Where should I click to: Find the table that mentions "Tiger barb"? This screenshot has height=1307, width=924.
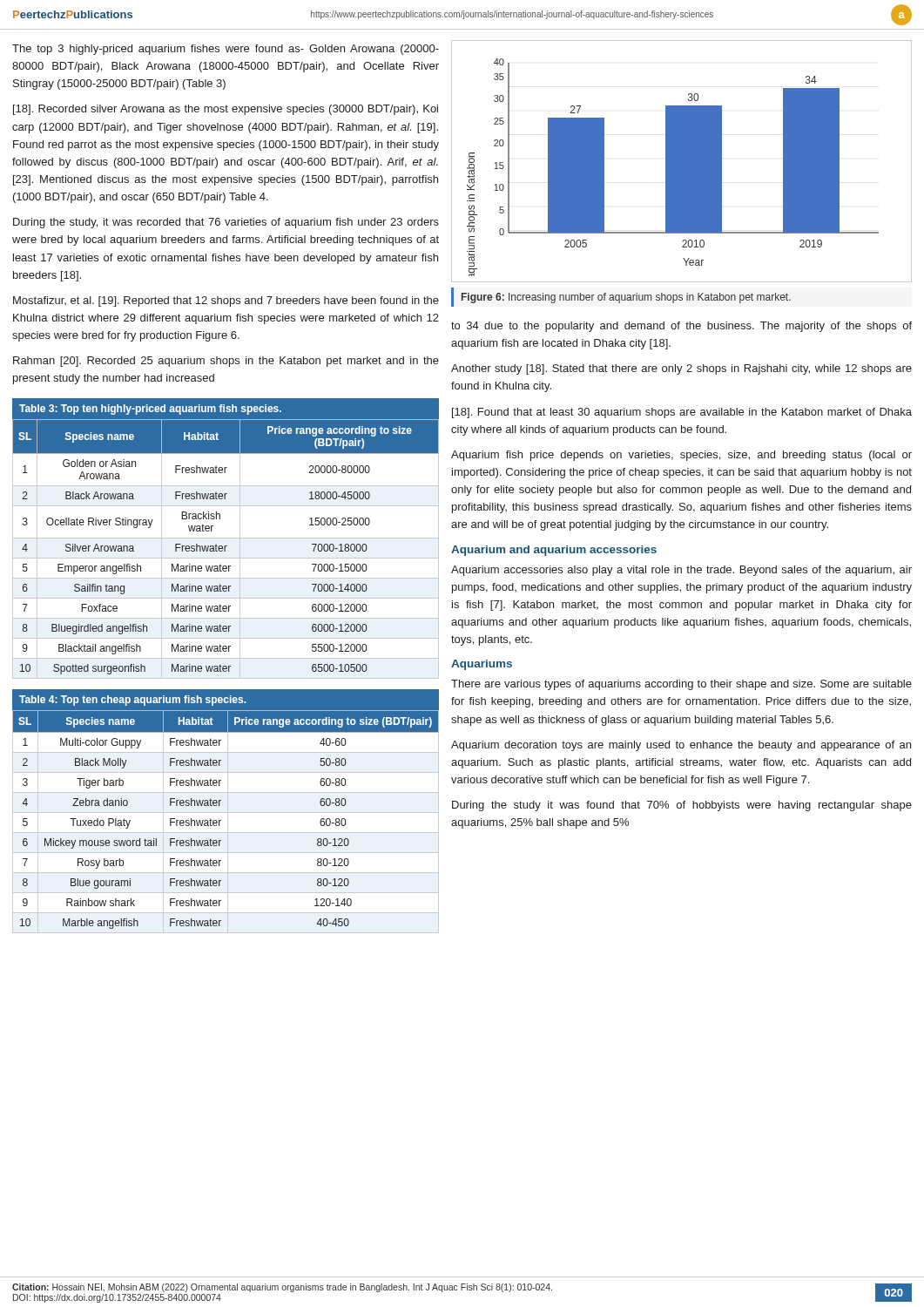226,811
